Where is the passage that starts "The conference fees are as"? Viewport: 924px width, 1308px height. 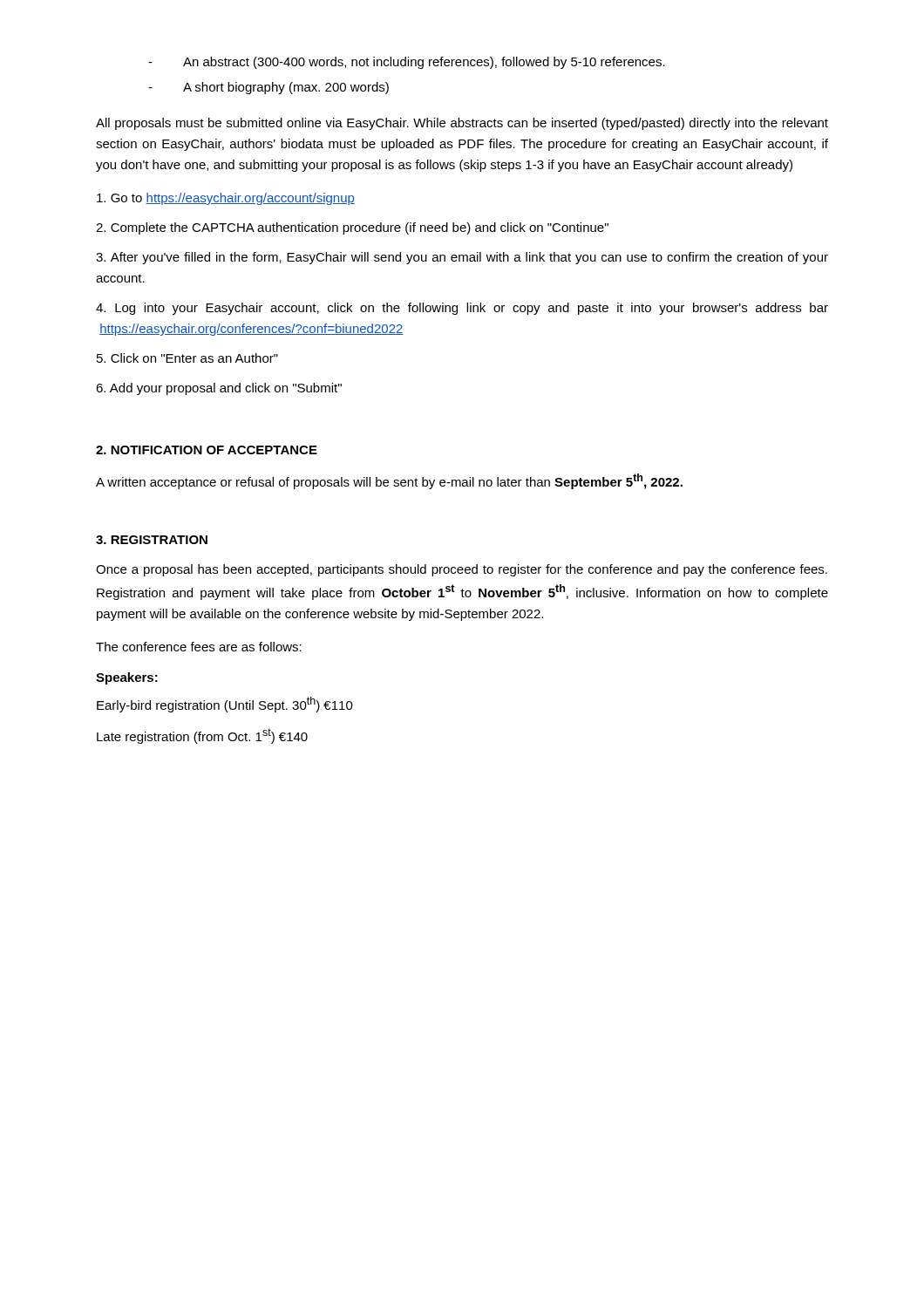(199, 647)
